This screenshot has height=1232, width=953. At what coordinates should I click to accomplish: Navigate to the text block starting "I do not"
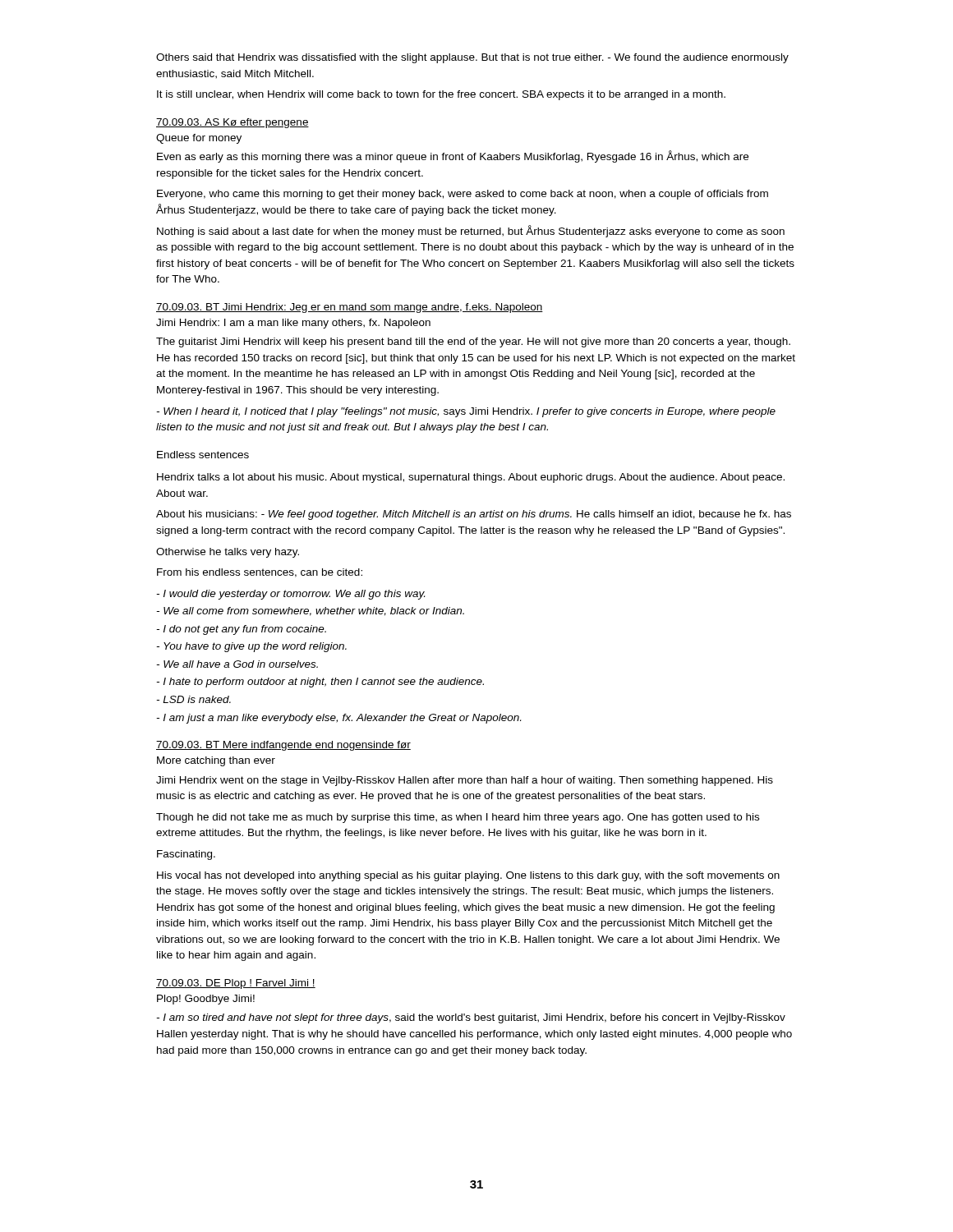pos(241,630)
